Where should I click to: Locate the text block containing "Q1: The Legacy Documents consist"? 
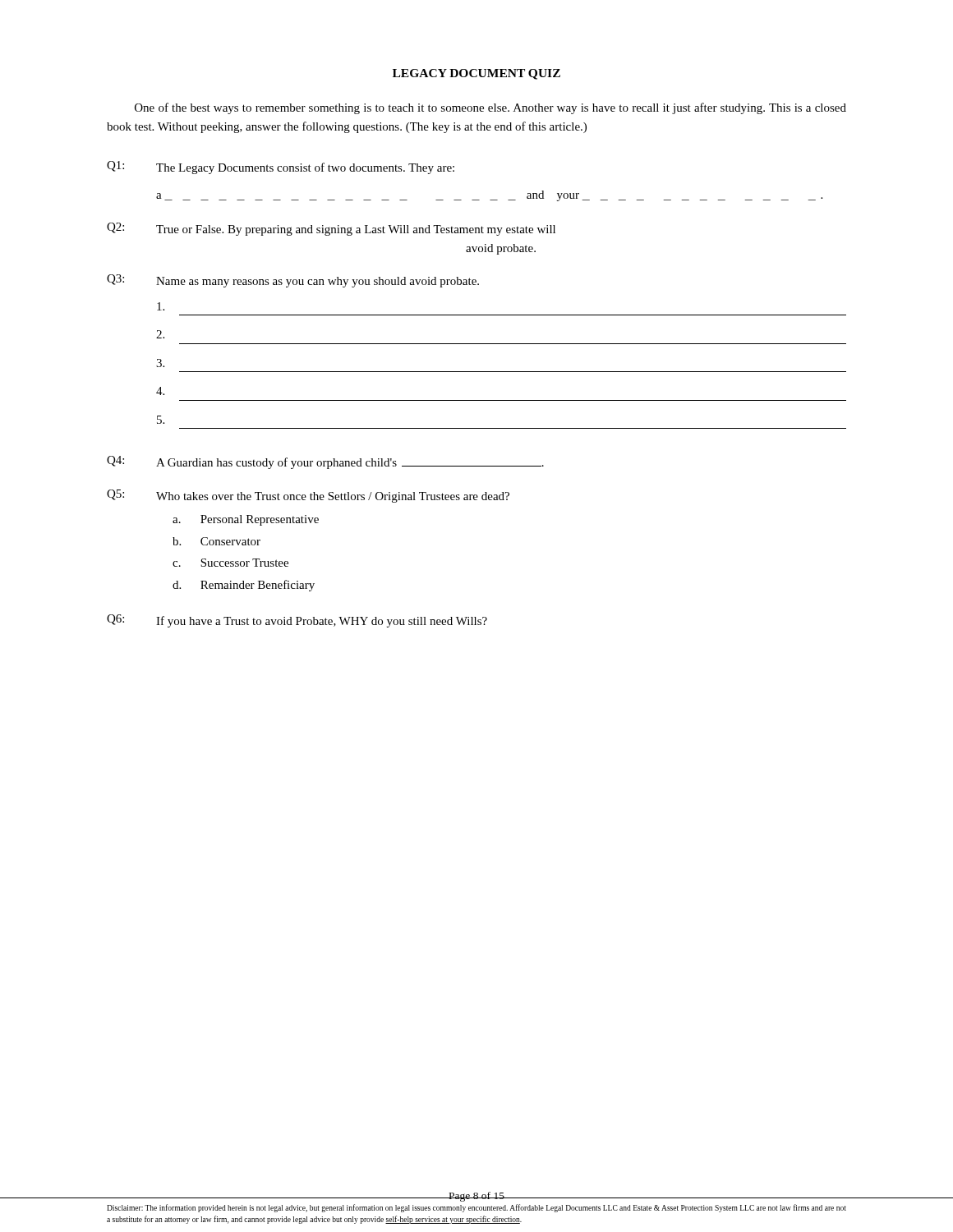(x=281, y=168)
